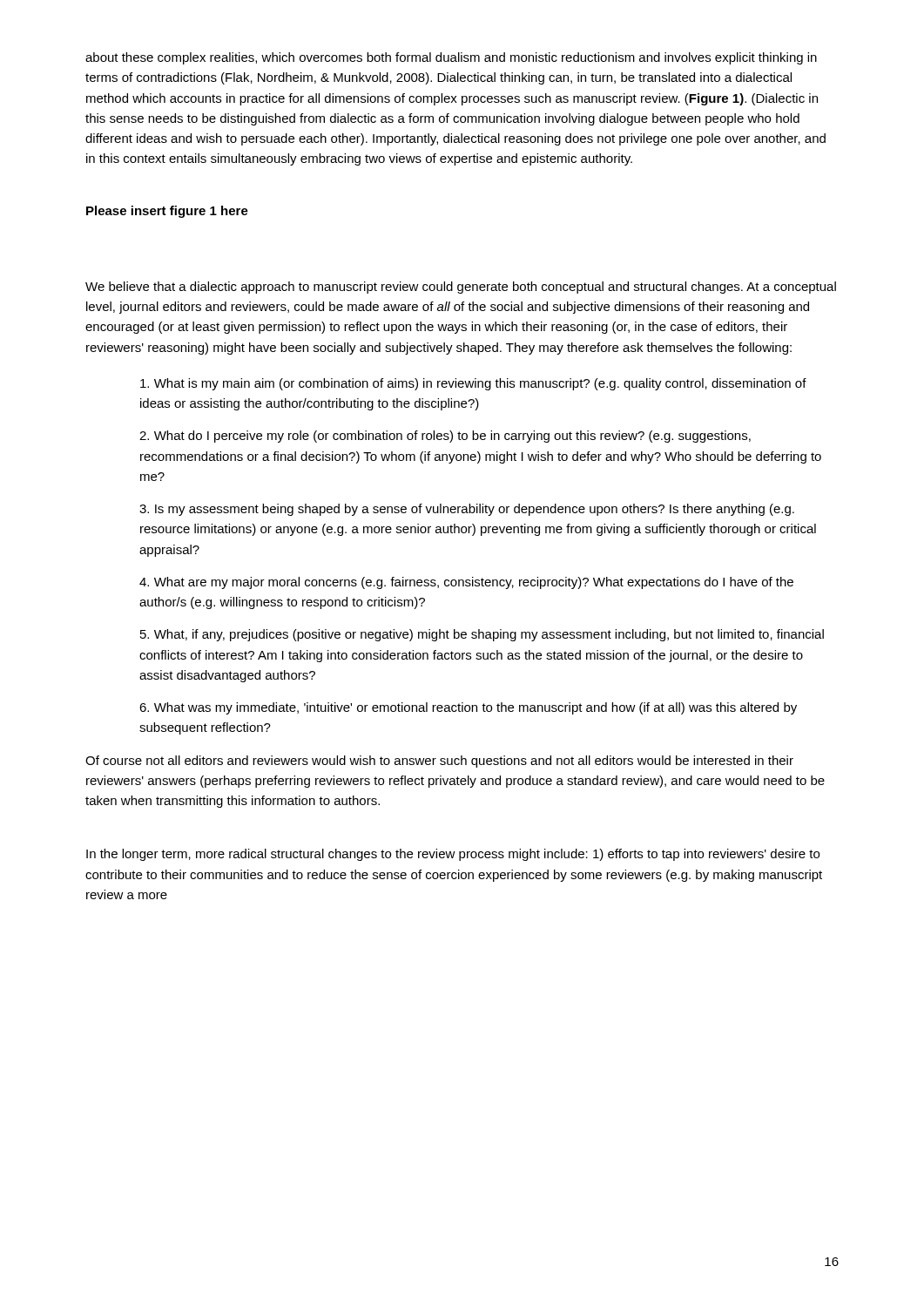Select the element starting "What is my"
Viewport: 924px width, 1307px height.
click(x=473, y=393)
